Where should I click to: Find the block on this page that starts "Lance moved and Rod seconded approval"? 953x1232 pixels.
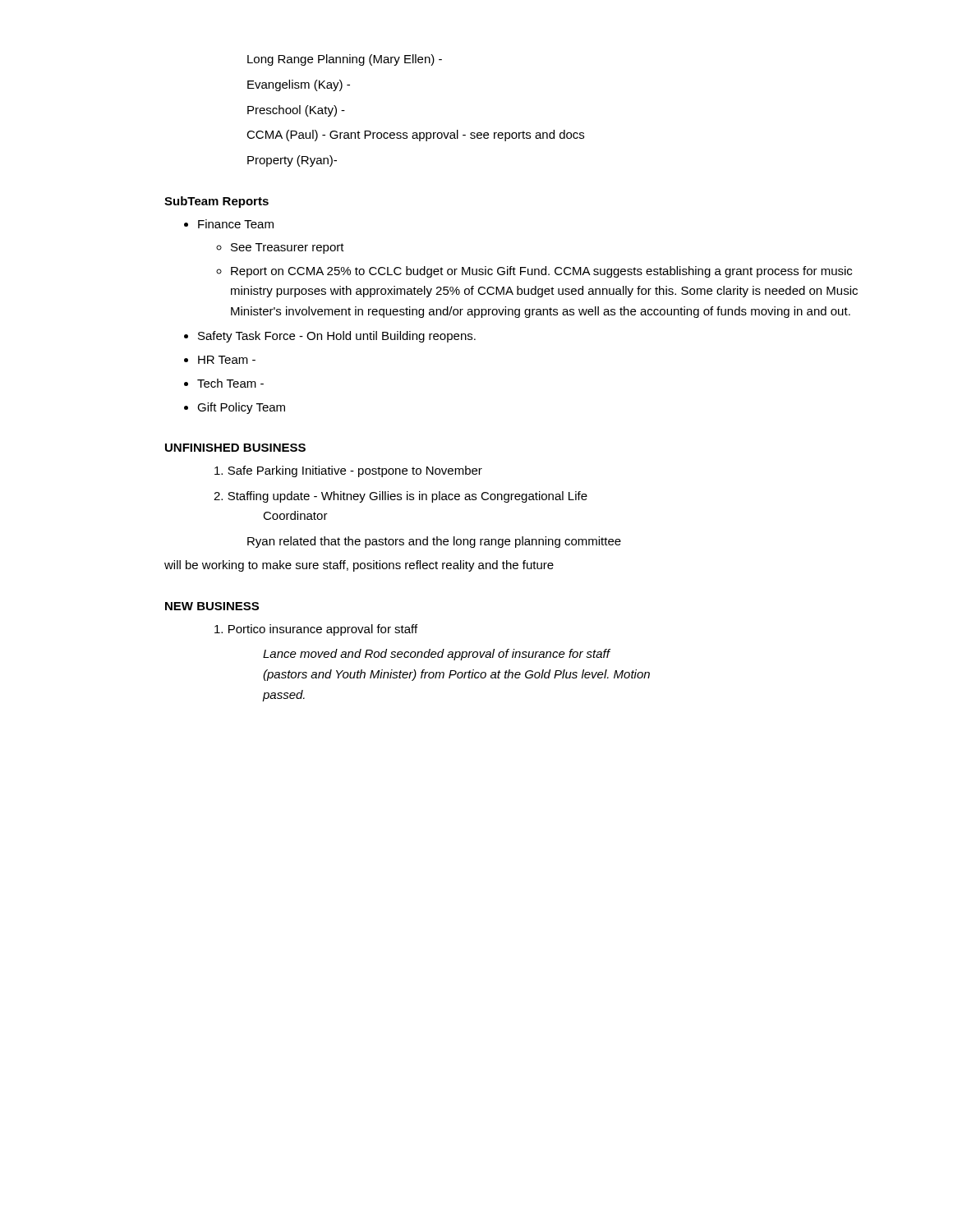(457, 674)
